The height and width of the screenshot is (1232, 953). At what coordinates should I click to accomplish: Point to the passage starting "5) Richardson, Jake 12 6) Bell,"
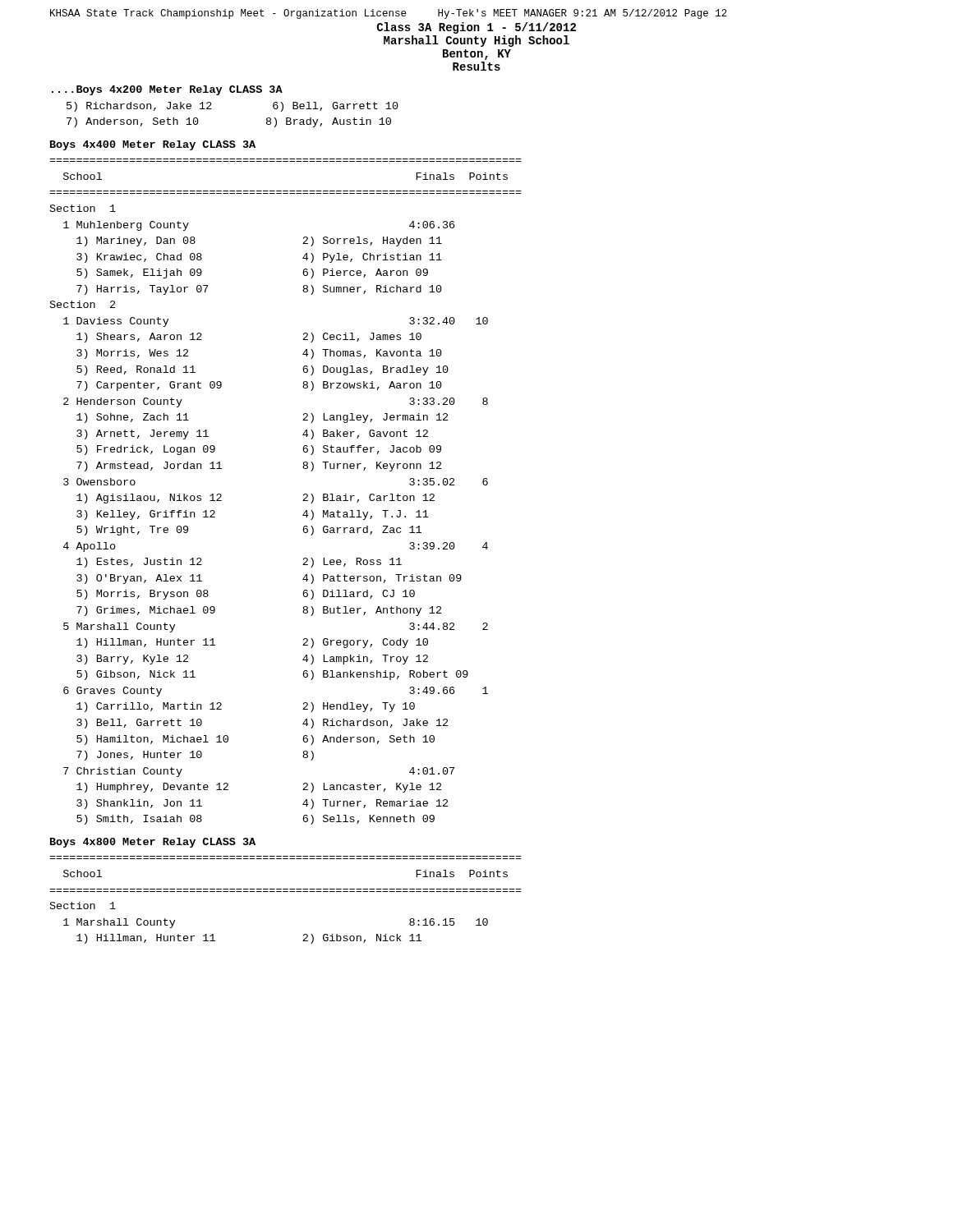(107, 106)
